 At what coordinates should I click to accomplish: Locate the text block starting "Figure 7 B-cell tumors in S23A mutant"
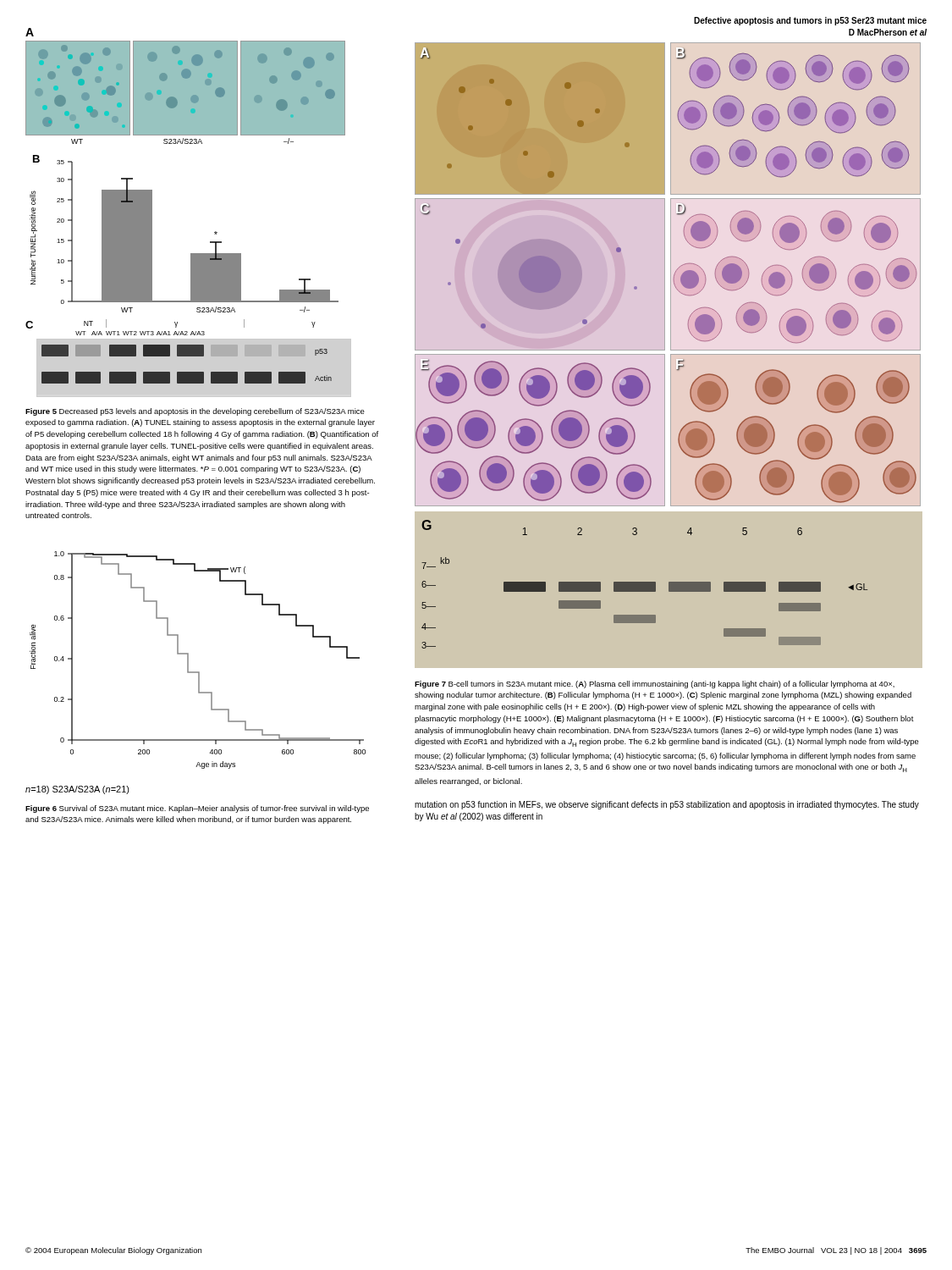(x=667, y=732)
